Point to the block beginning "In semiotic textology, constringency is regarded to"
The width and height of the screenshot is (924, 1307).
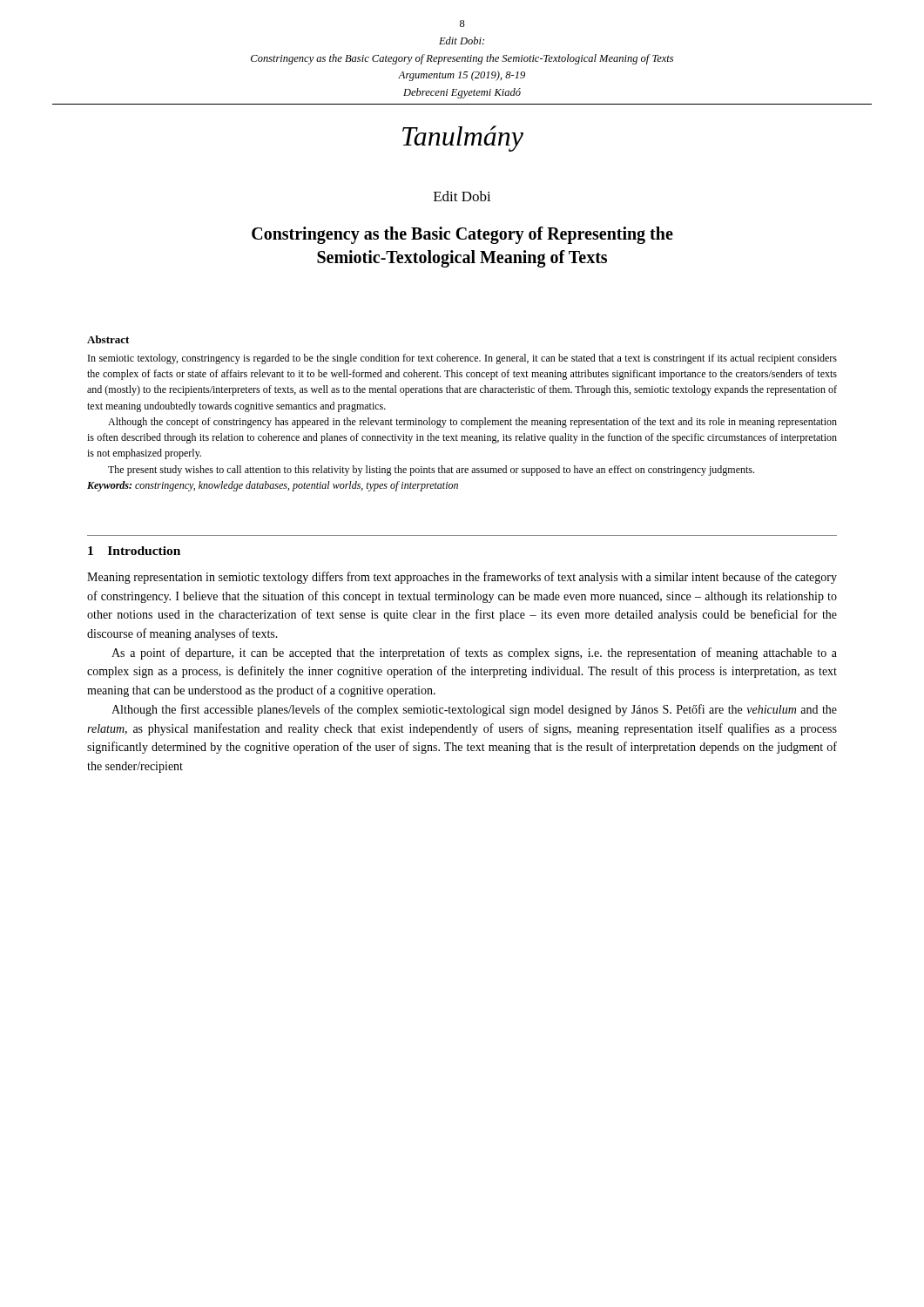[x=462, y=422]
